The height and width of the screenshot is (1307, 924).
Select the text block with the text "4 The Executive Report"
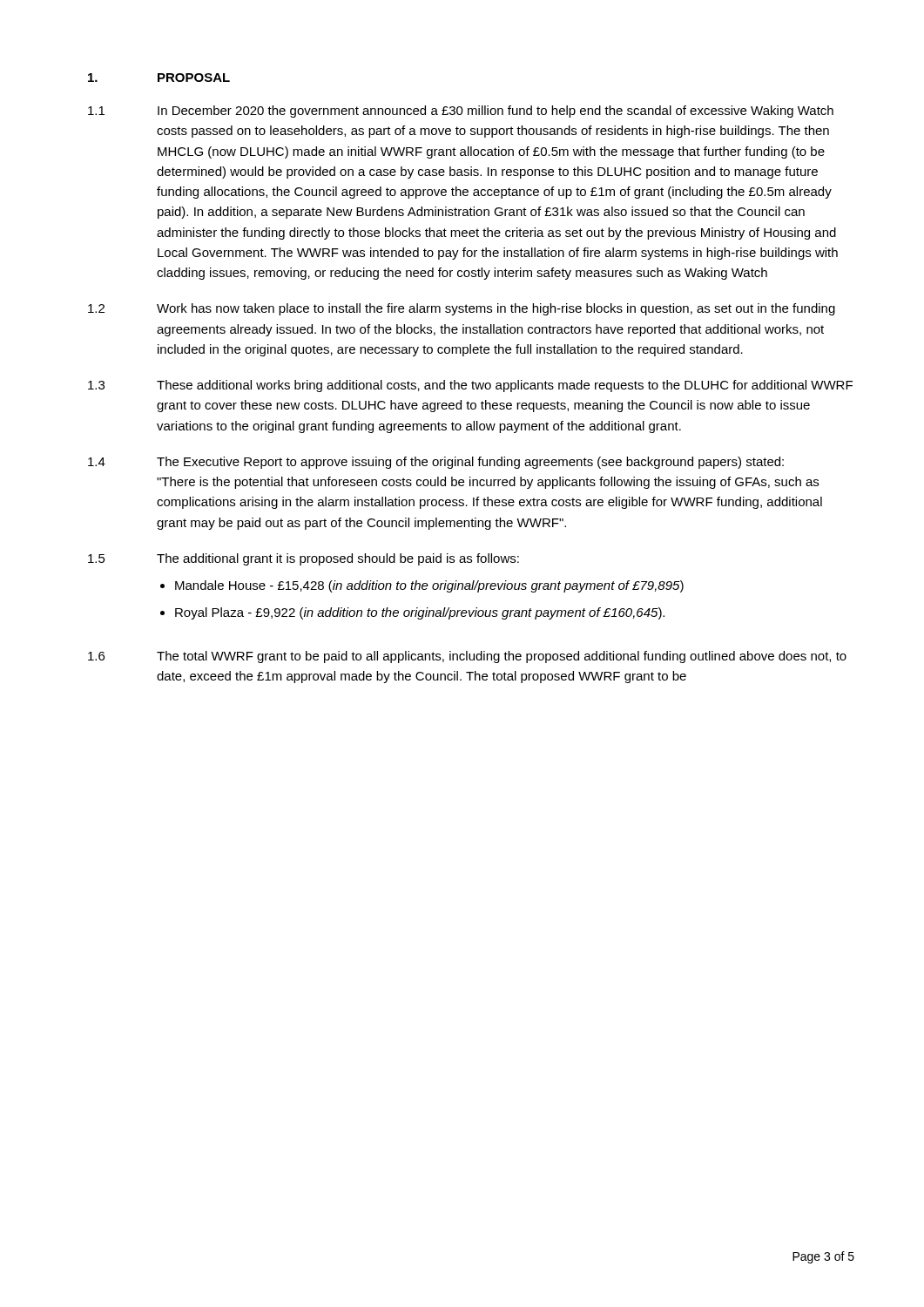coord(470,492)
